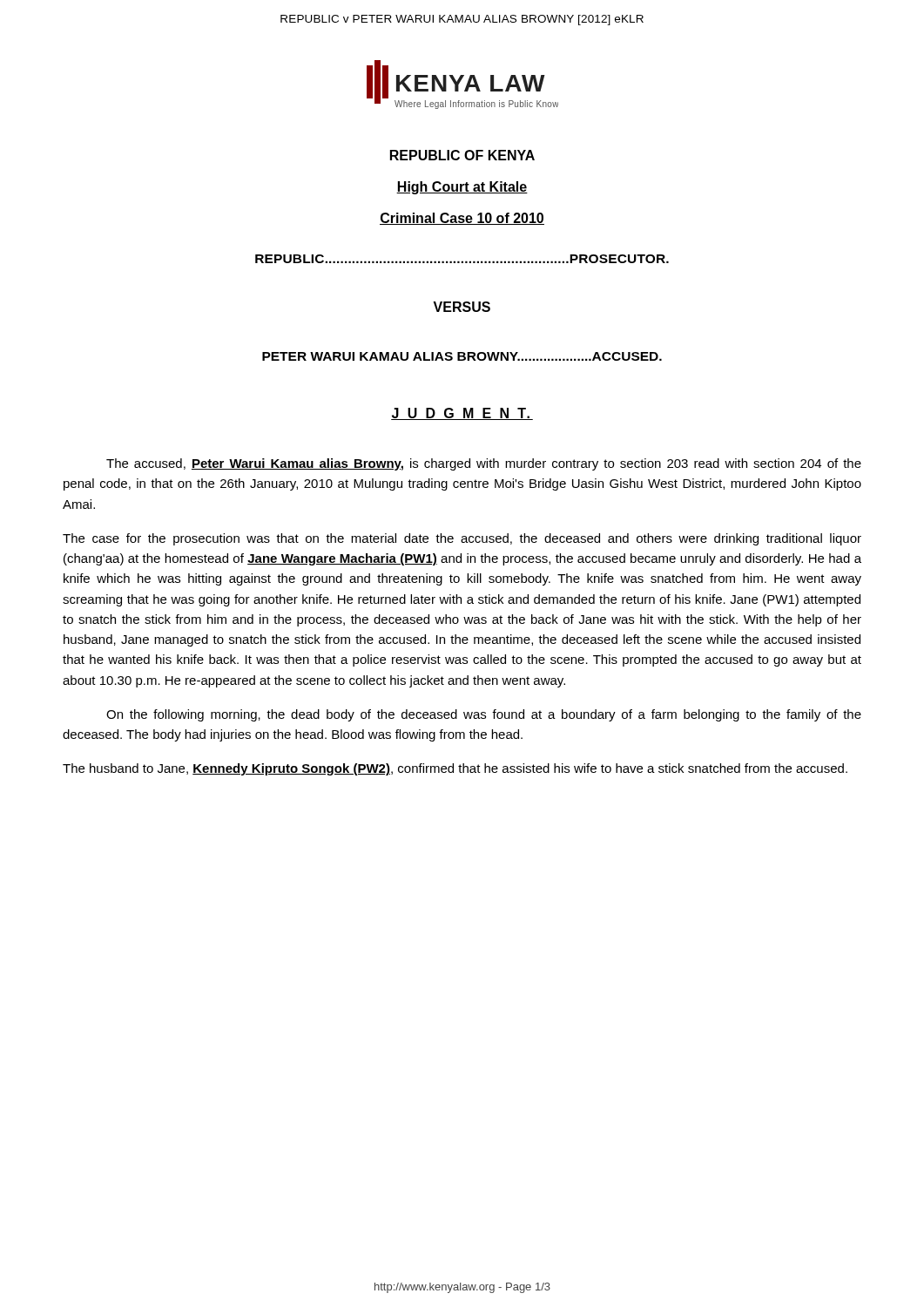Locate the text block with the text "The accused, Peter"
This screenshot has height=1307, width=924.
pyautogui.click(x=462, y=483)
